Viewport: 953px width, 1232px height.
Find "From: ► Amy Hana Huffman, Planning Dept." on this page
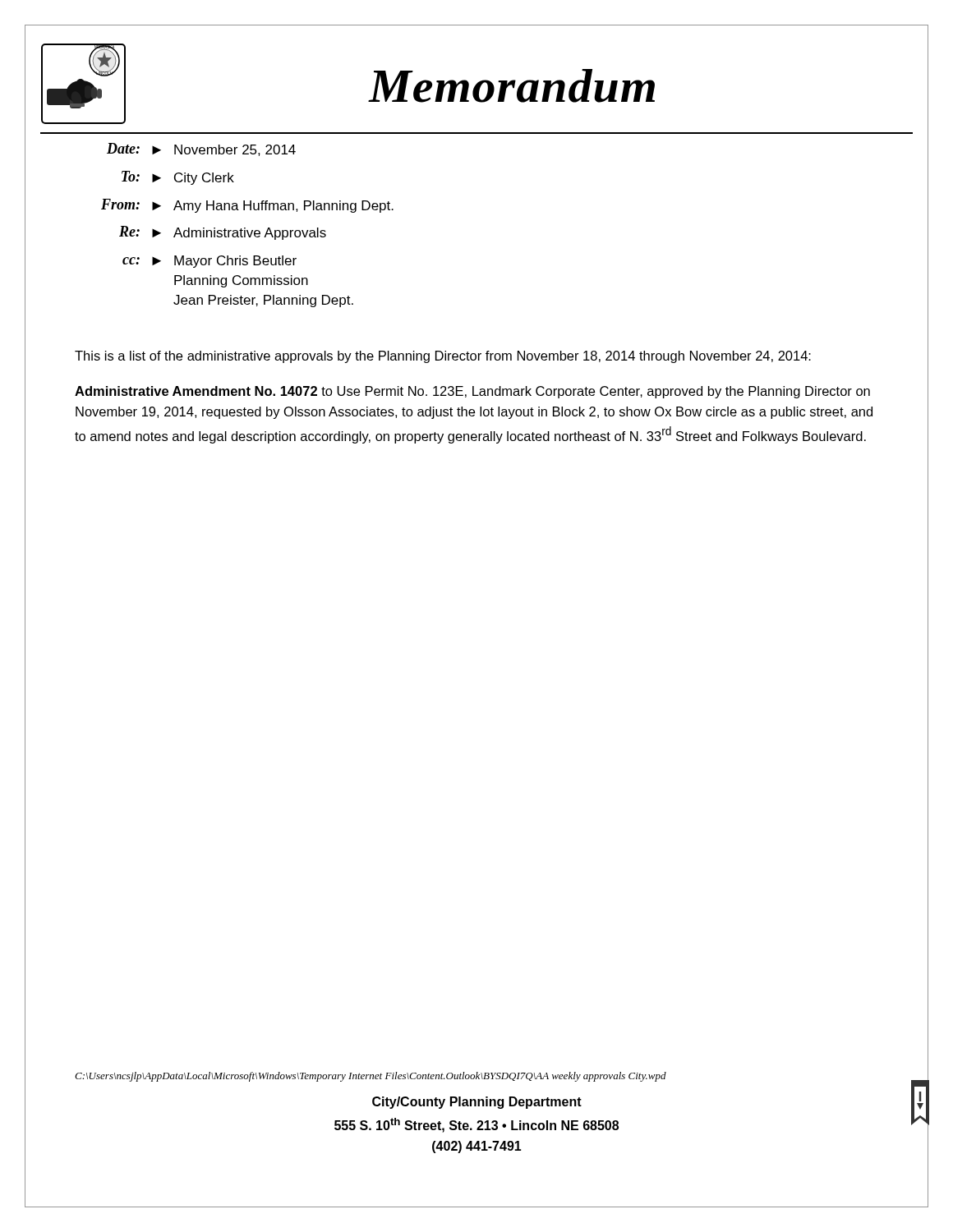point(247,206)
